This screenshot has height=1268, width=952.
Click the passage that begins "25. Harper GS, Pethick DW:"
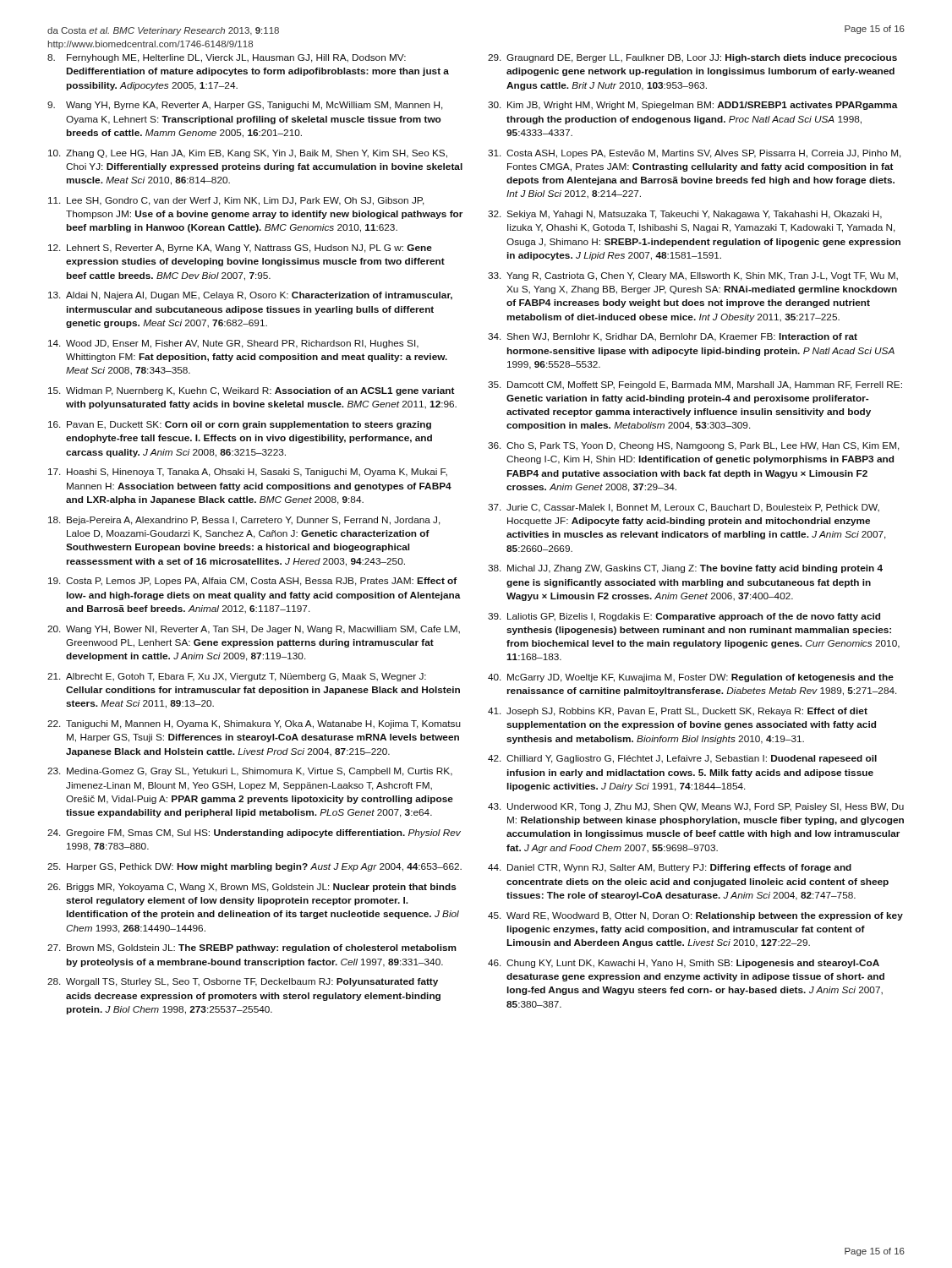[x=256, y=867]
